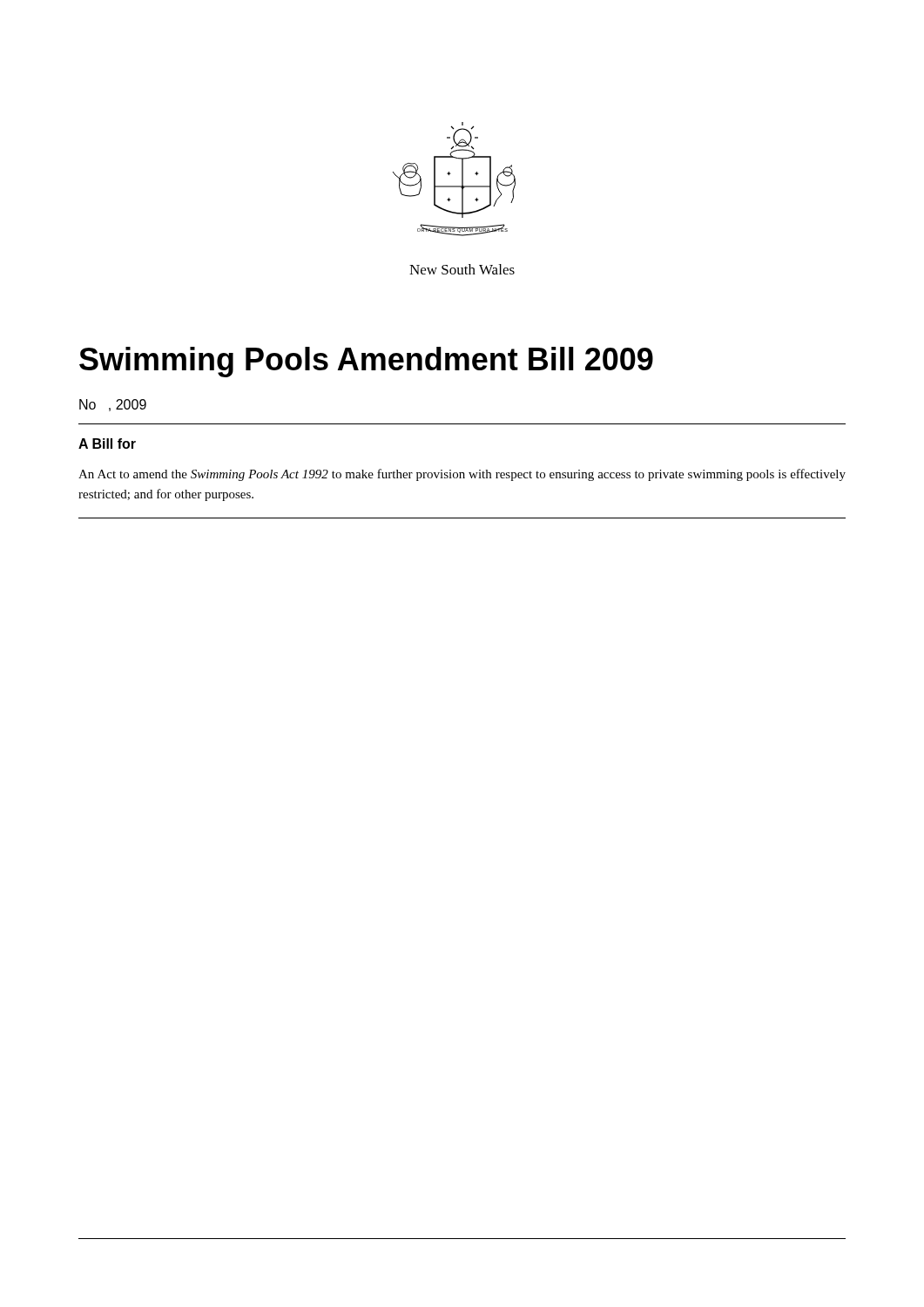
Task: Find the passage starting "No , 2009"
Action: pos(112,405)
